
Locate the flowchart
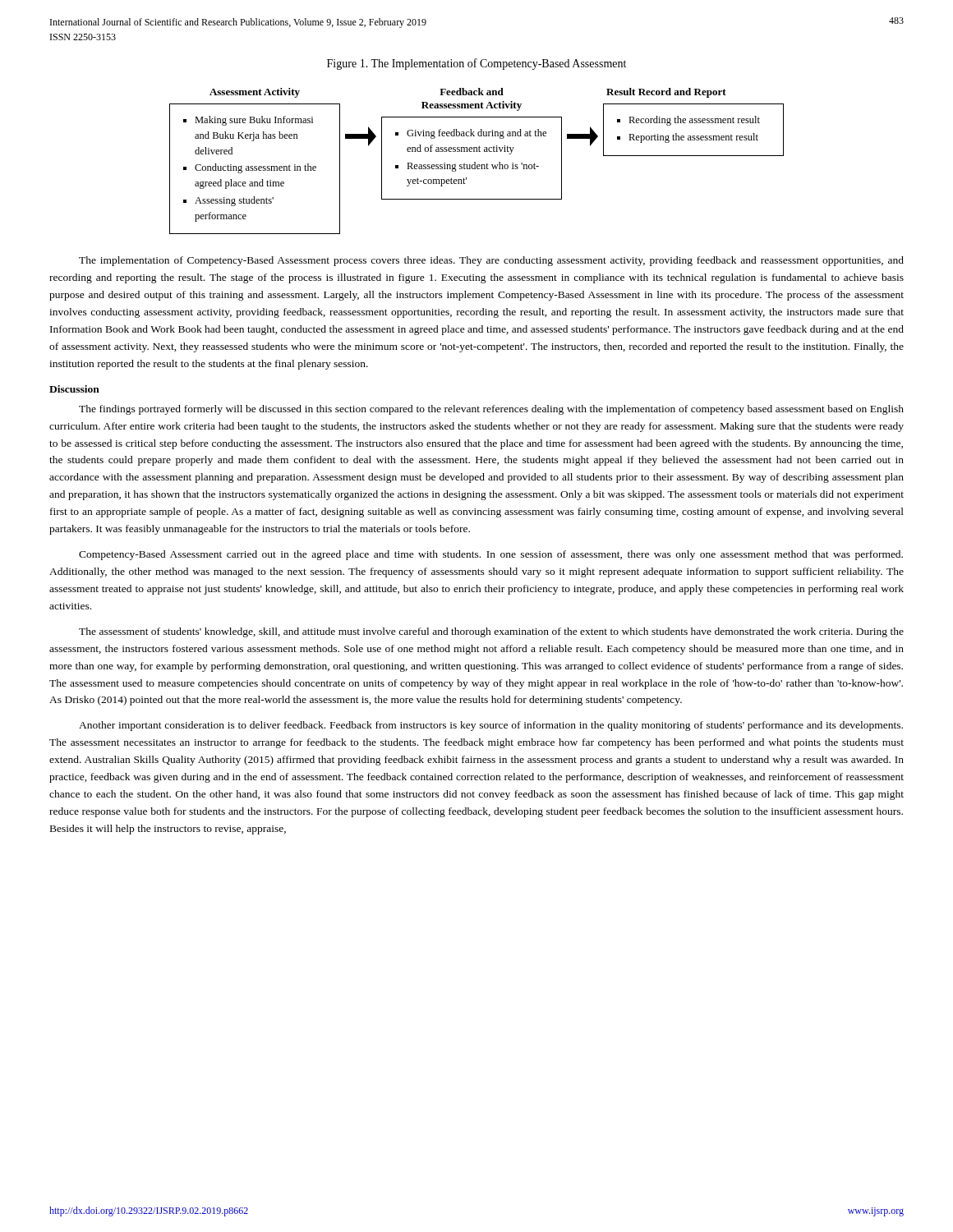tap(476, 160)
